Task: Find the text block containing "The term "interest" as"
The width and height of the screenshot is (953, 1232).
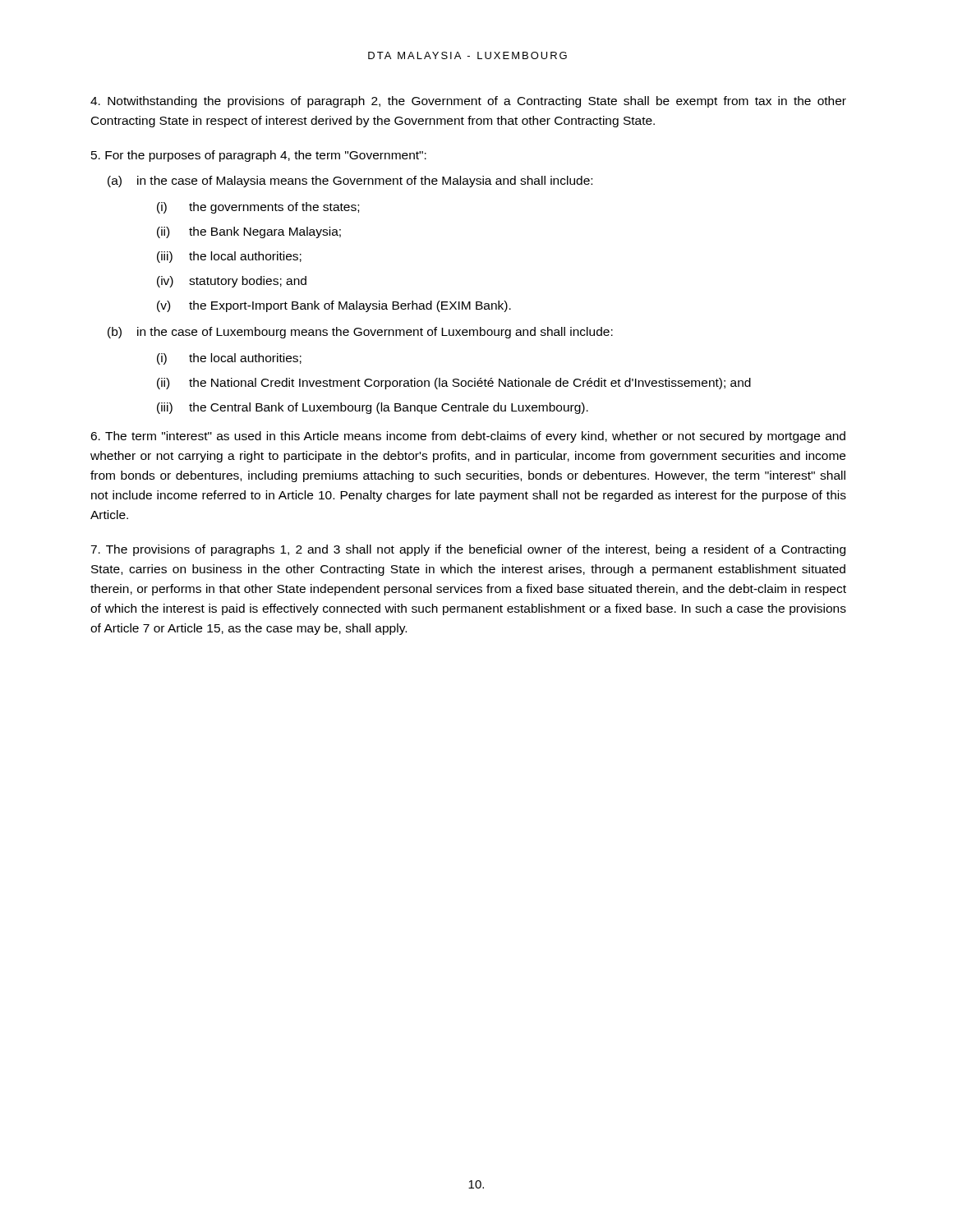Action: coord(468,475)
